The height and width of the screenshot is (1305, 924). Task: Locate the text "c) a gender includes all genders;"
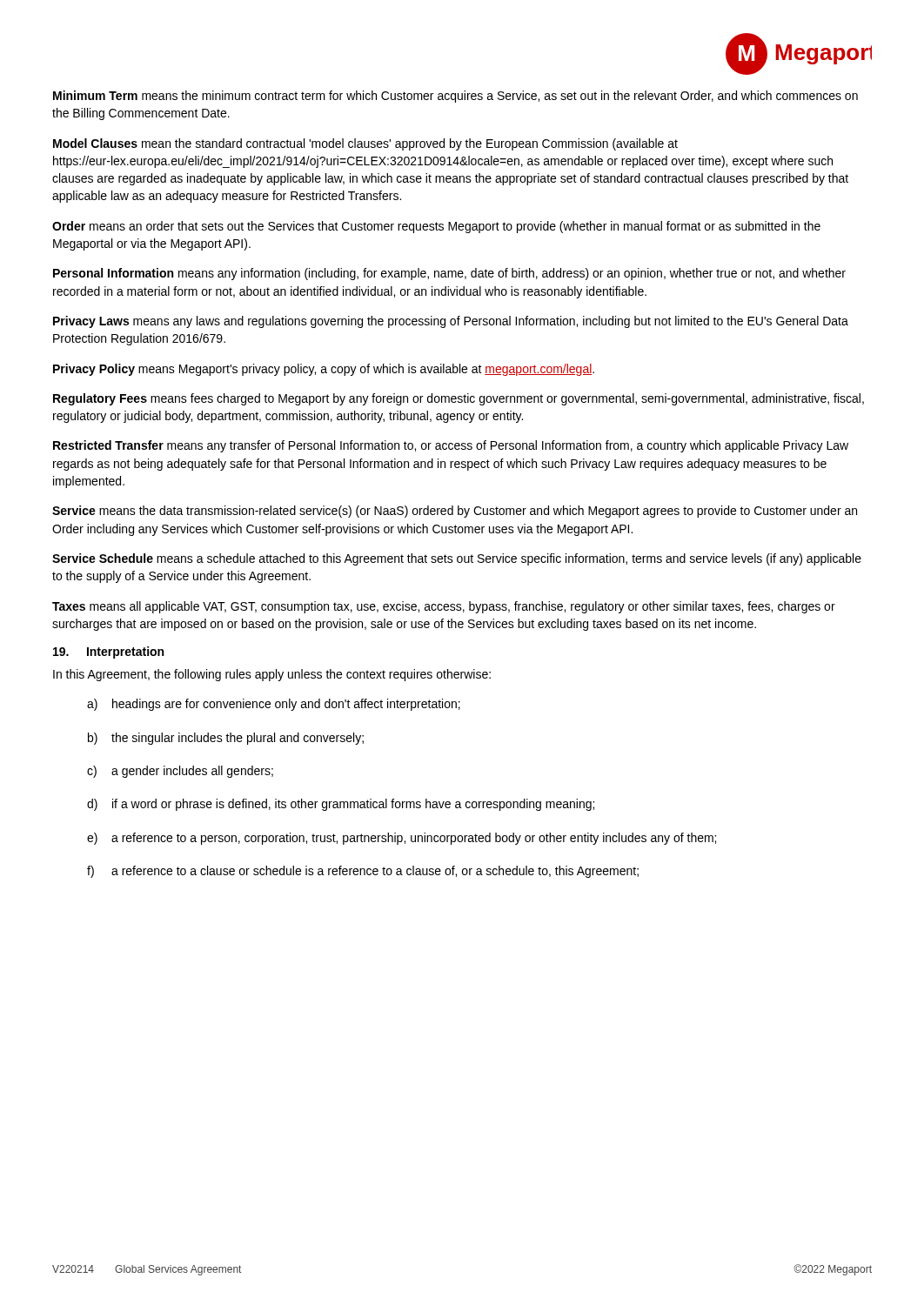[180, 772]
